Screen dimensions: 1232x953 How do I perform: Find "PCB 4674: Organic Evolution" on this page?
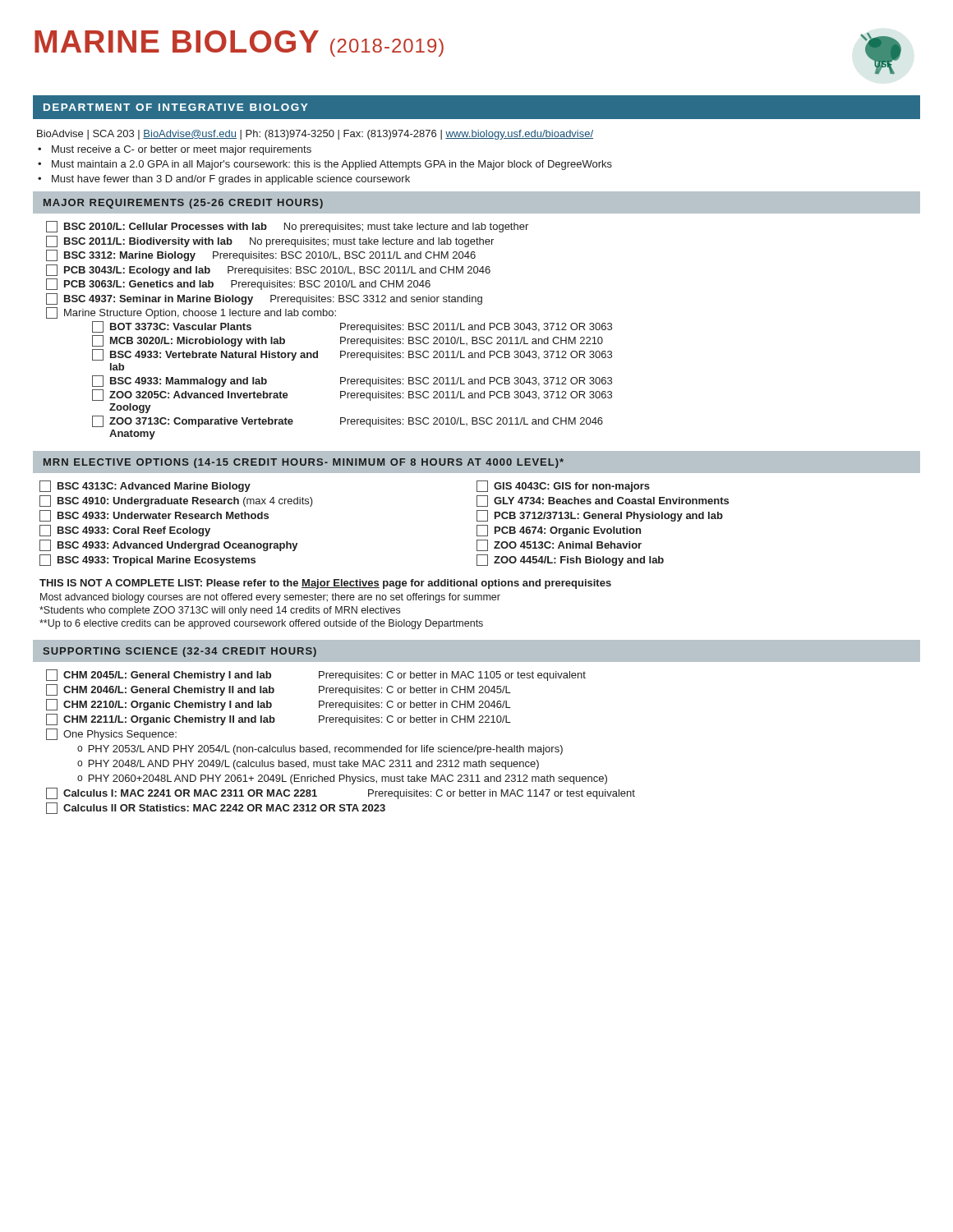559,530
